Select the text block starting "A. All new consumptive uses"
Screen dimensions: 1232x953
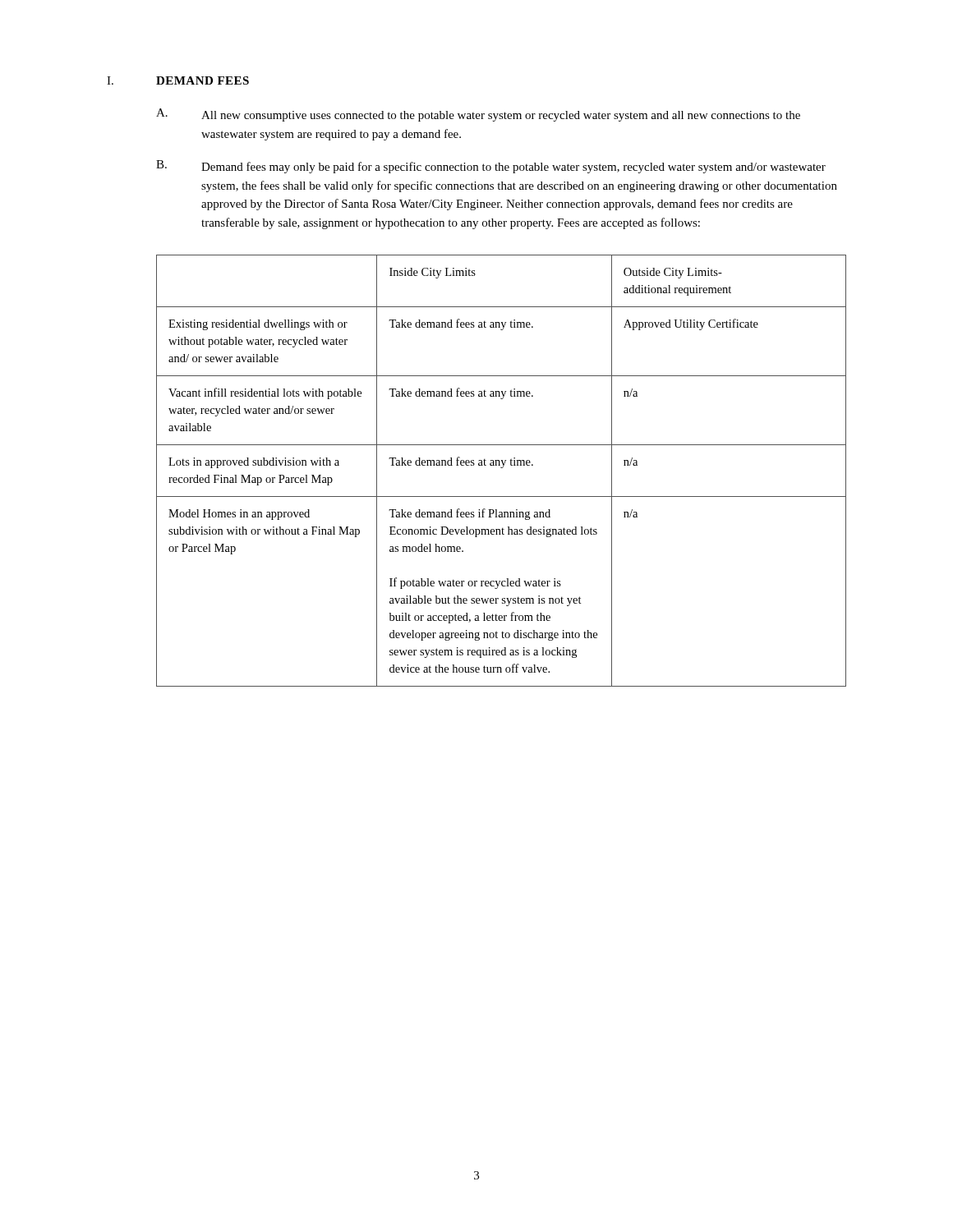pyautogui.click(x=501, y=124)
